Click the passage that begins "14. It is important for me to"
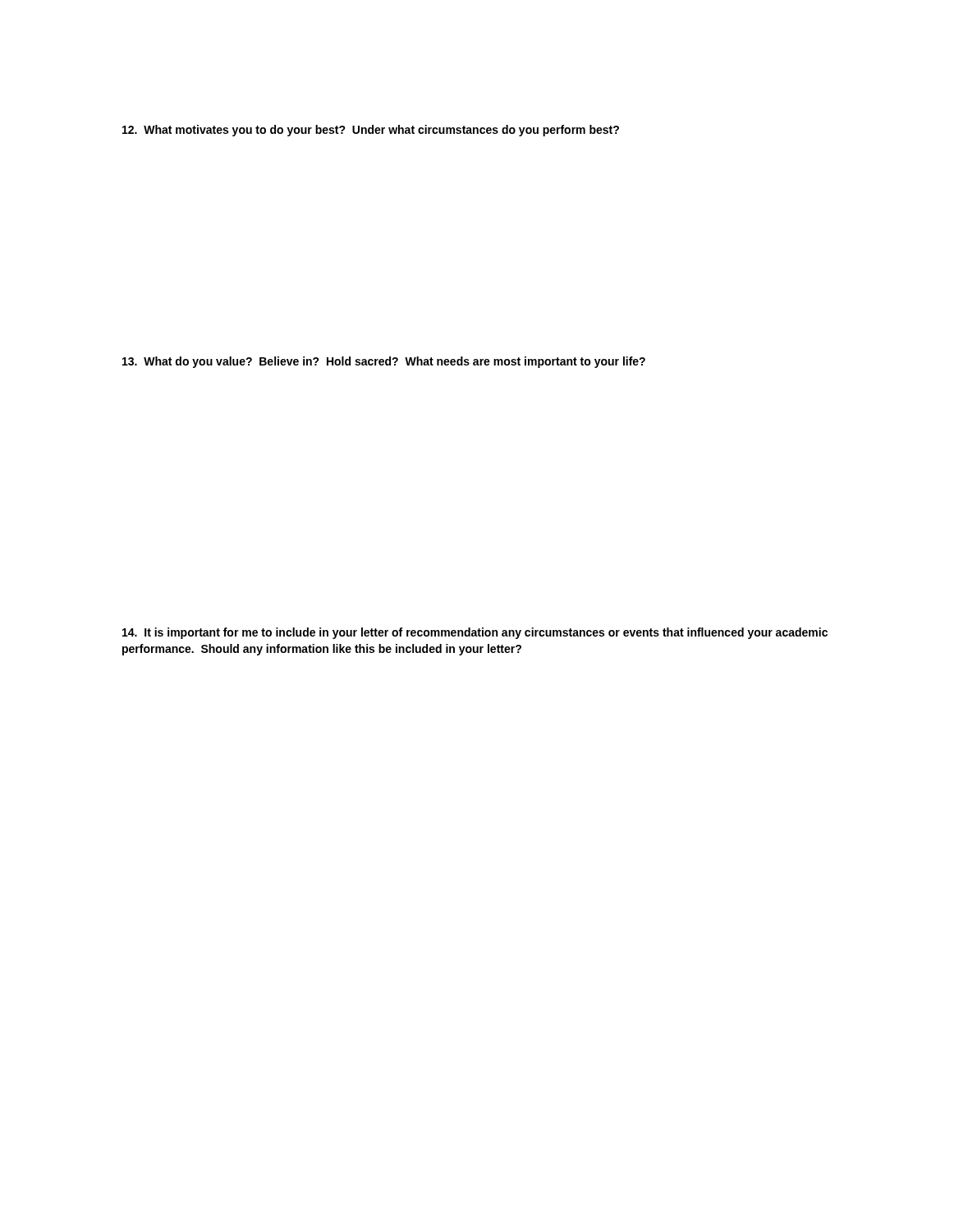 [x=475, y=641]
